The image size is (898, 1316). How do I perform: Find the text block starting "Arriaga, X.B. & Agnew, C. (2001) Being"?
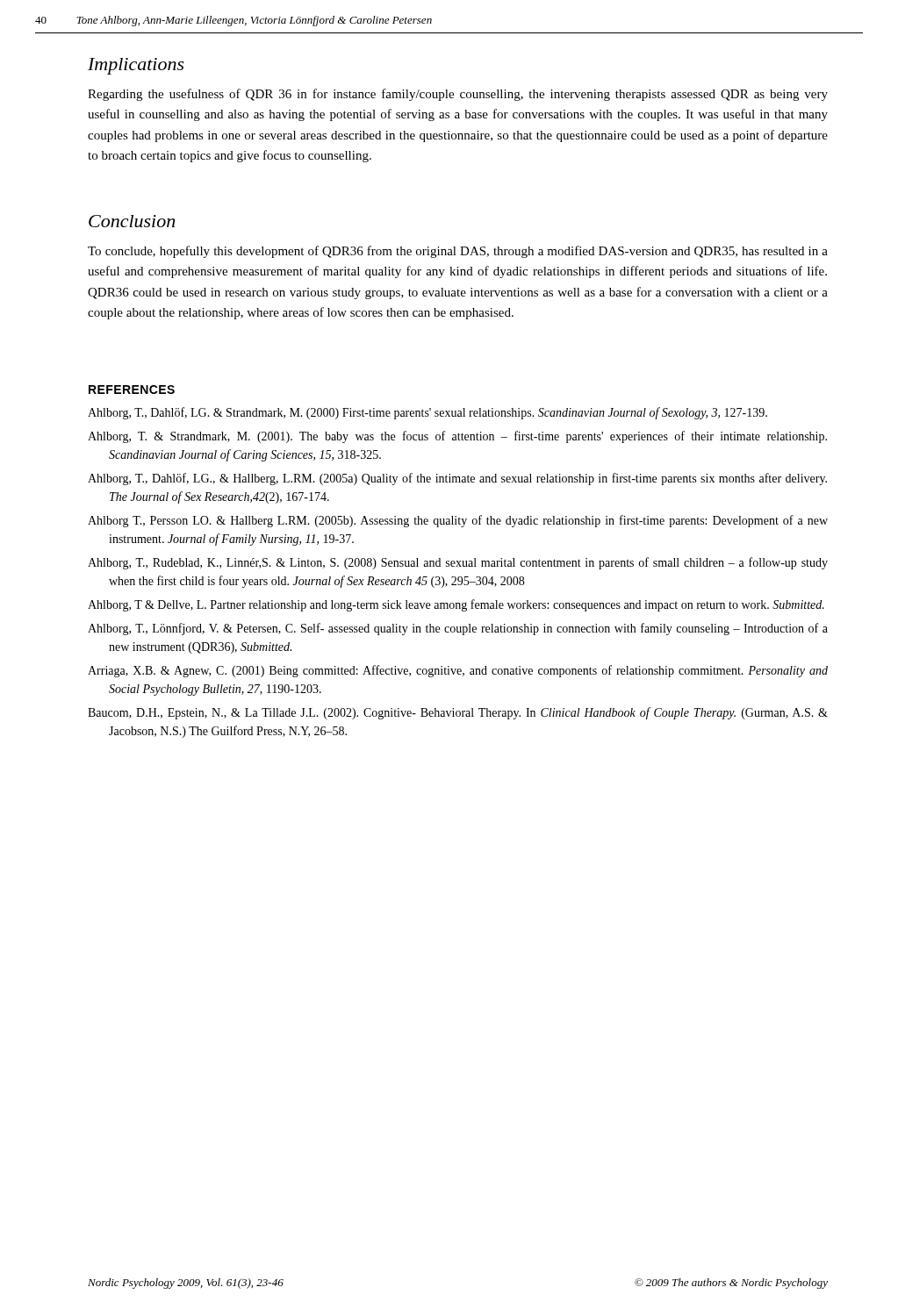tap(458, 680)
